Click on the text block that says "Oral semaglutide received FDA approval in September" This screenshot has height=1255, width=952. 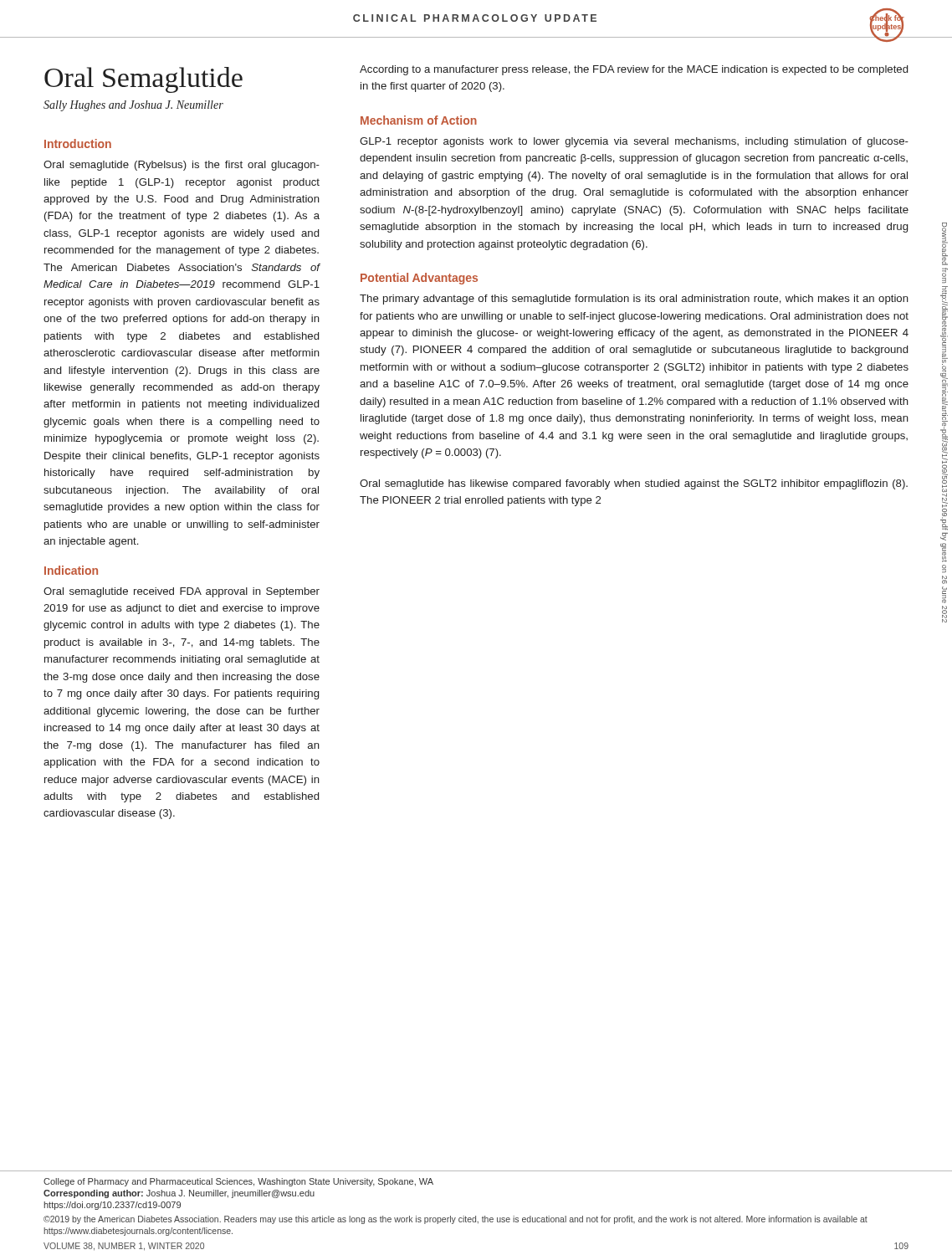pos(182,702)
